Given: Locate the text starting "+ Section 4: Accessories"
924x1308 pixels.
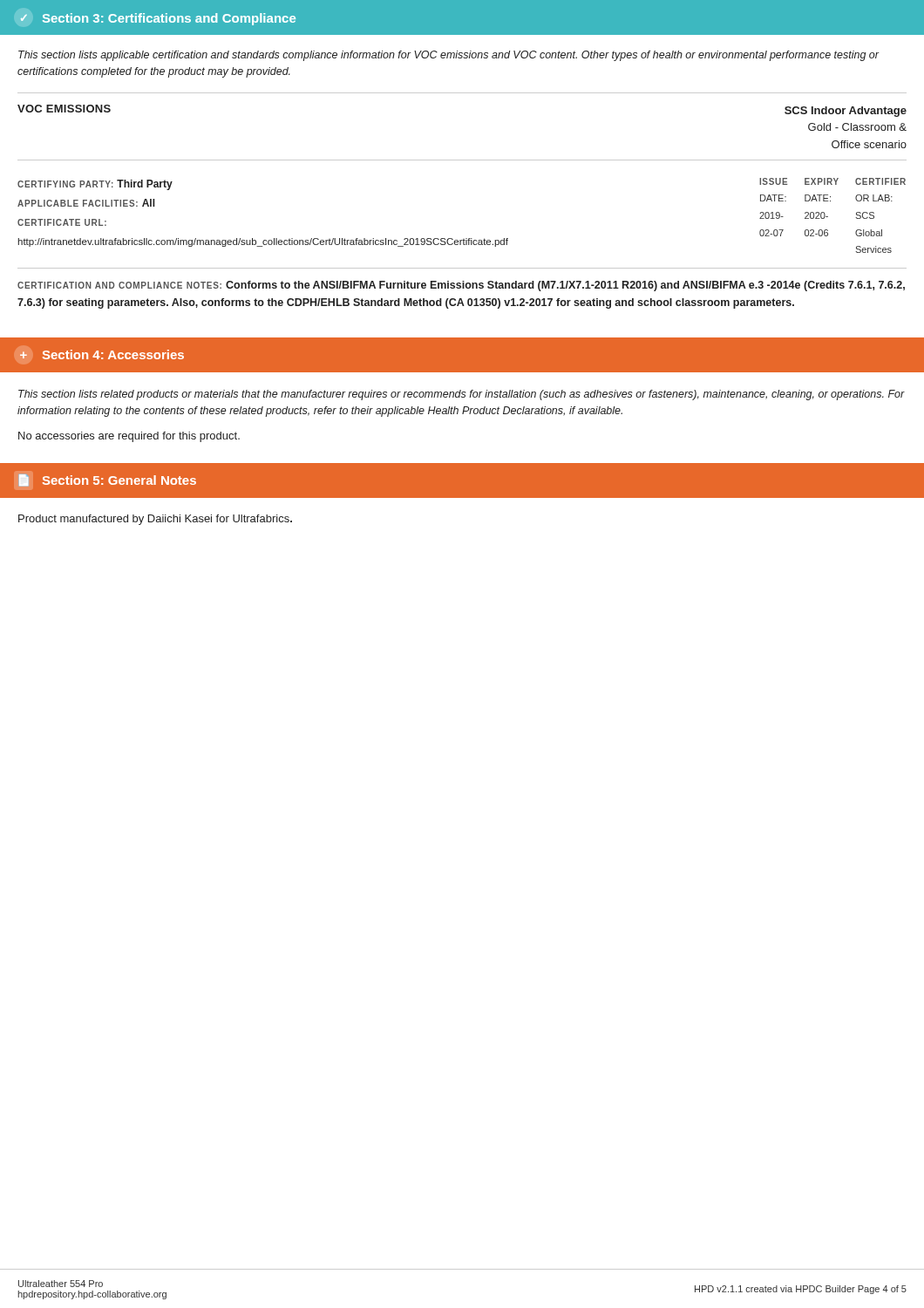Looking at the screenshot, I should coord(99,355).
